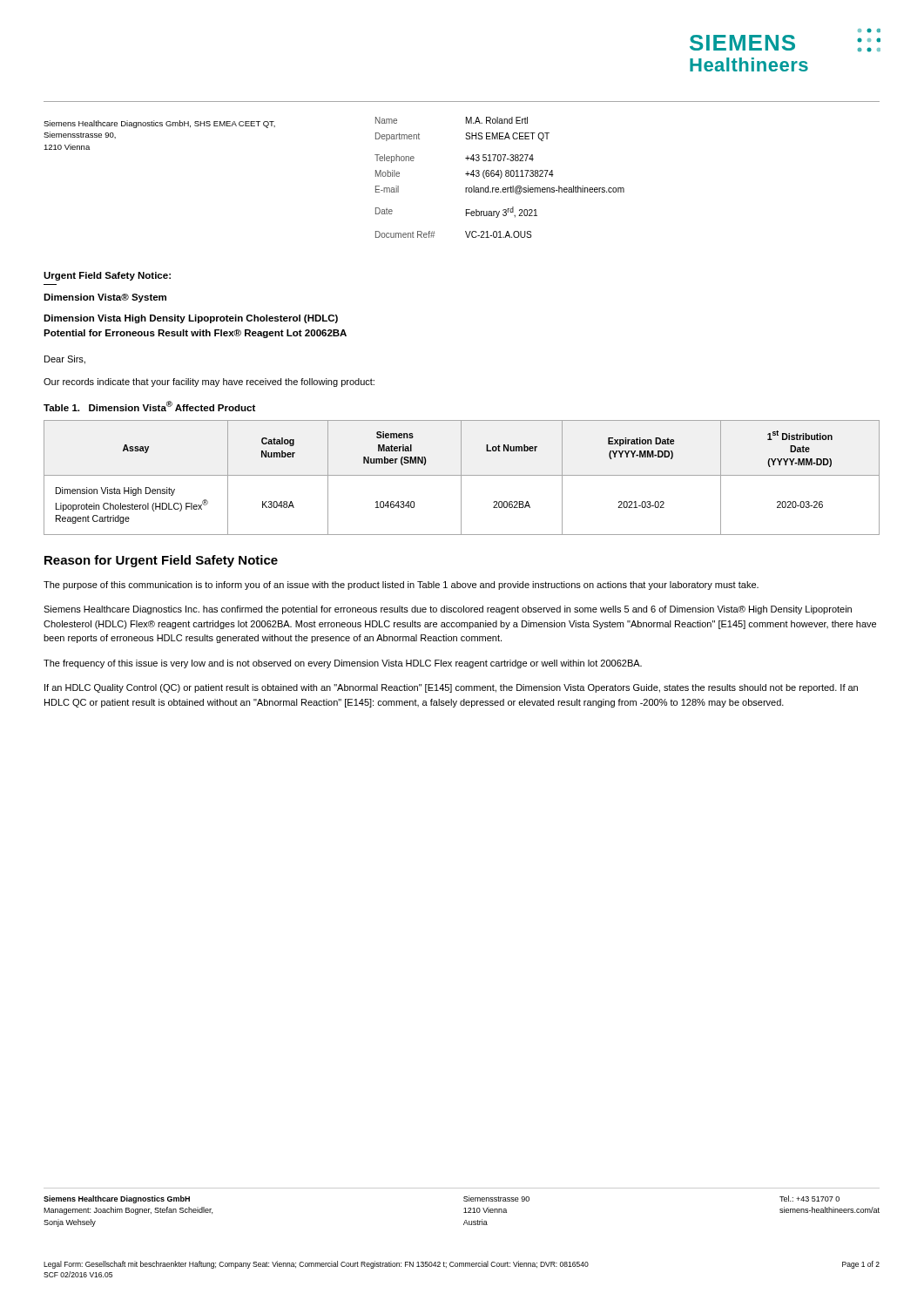Find the text starting "Dear Sirs,"
This screenshot has width=924, height=1307.
click(65, 359)
